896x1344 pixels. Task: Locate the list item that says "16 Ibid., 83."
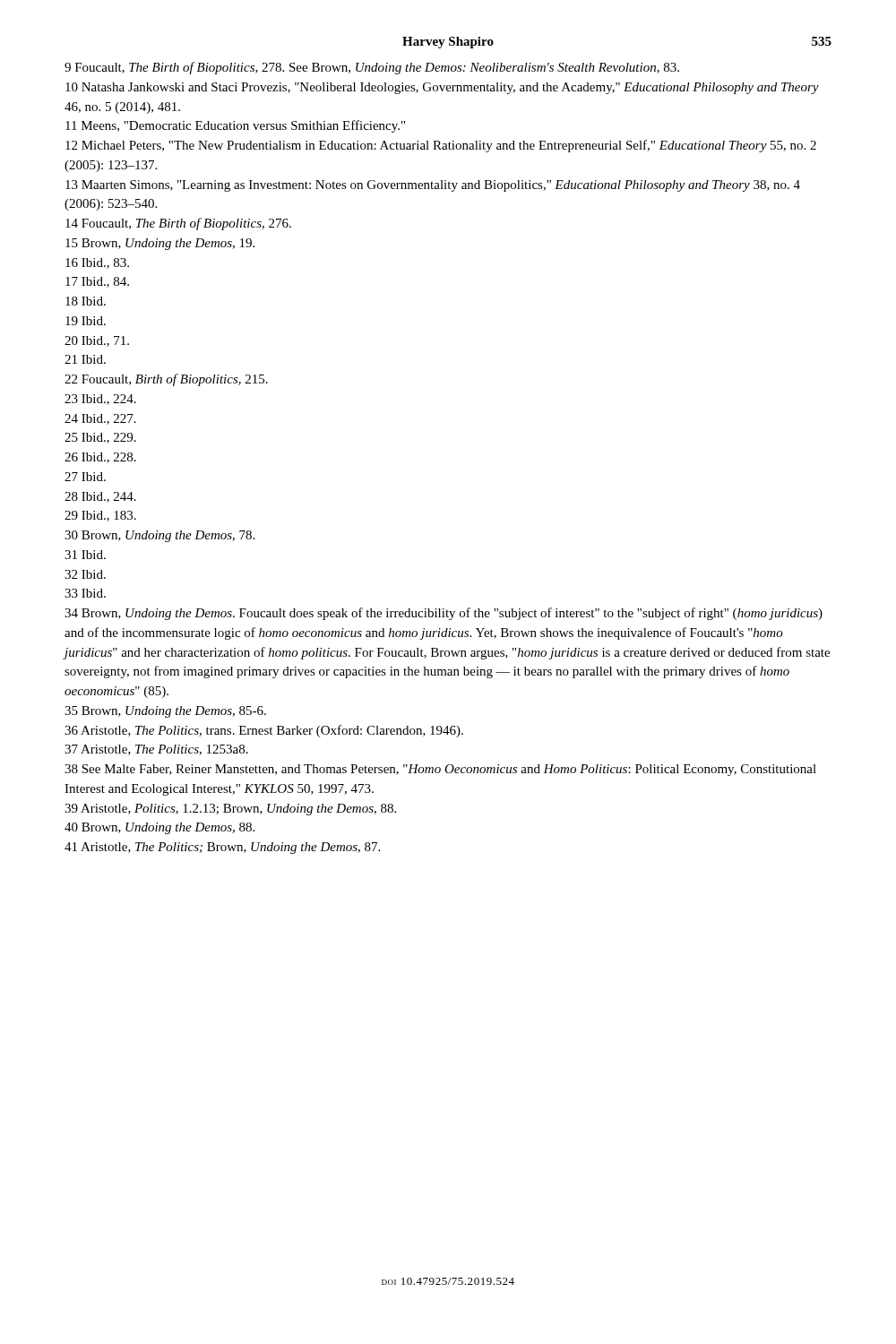97,263
